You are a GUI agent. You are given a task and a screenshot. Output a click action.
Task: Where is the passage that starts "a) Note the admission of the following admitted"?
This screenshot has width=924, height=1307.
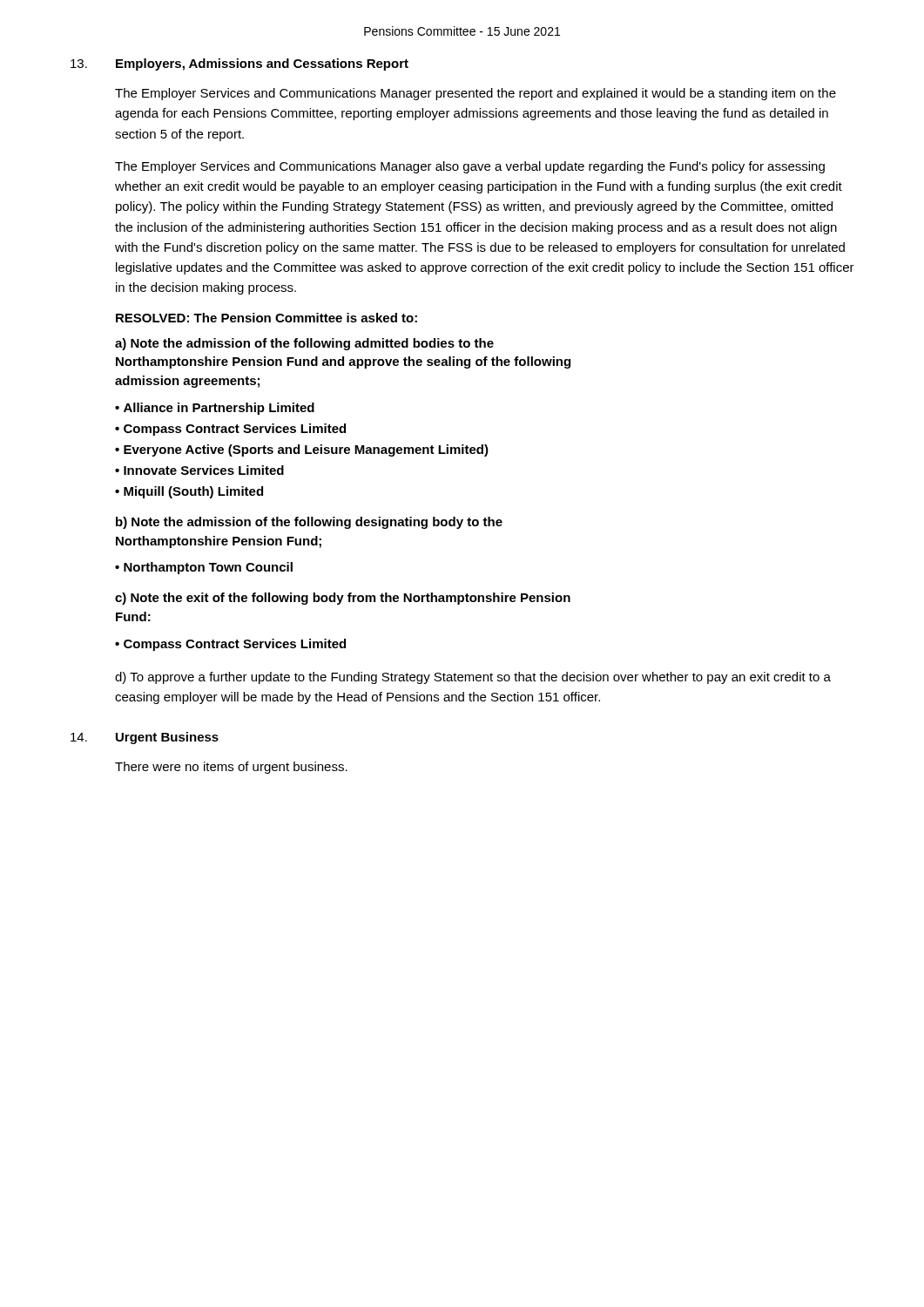tap(343, 361)
